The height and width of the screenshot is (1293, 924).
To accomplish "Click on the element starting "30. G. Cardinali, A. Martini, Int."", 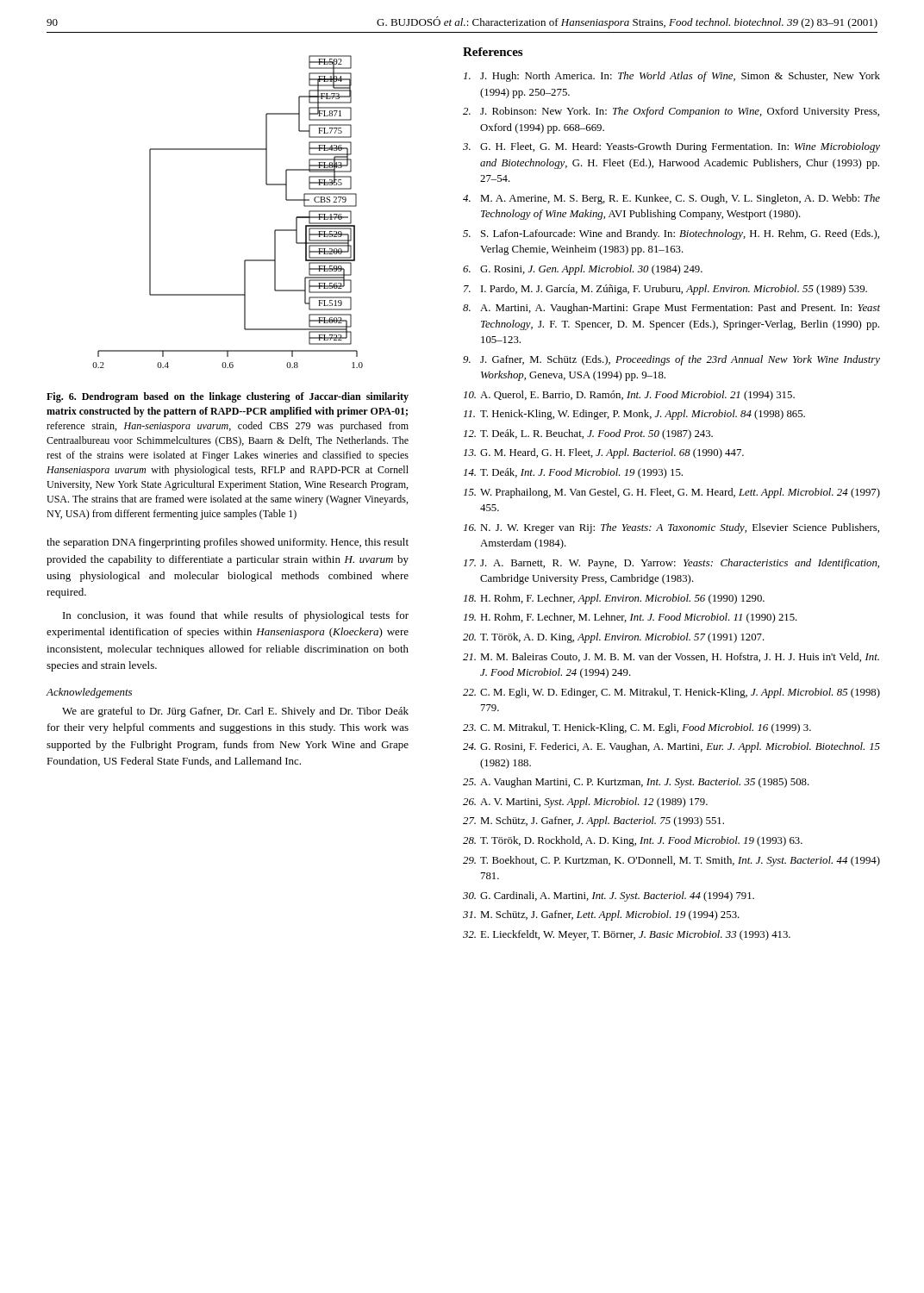I will [671, 896].
